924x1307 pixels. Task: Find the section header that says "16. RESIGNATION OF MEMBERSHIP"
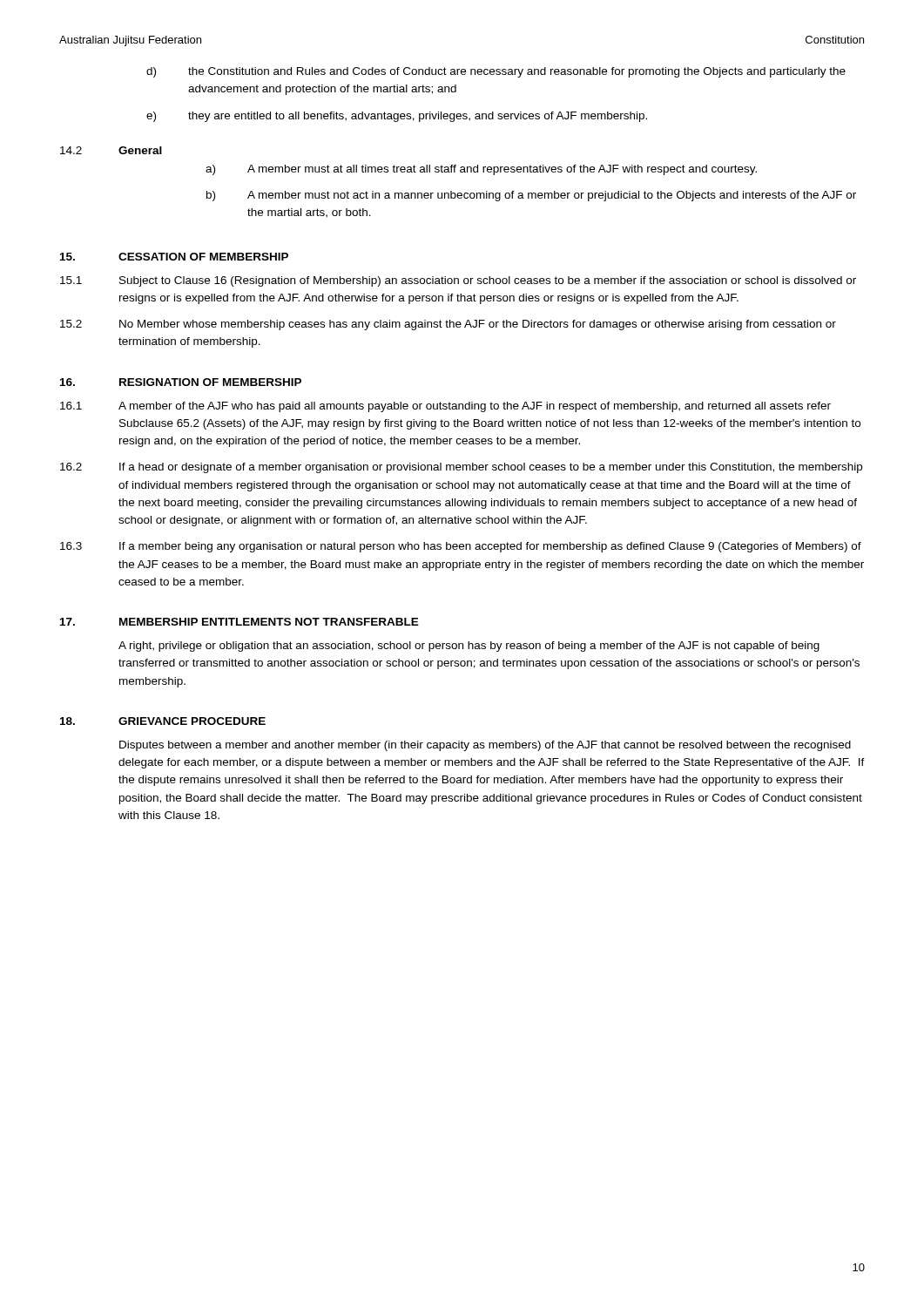[x=181, y=382]
